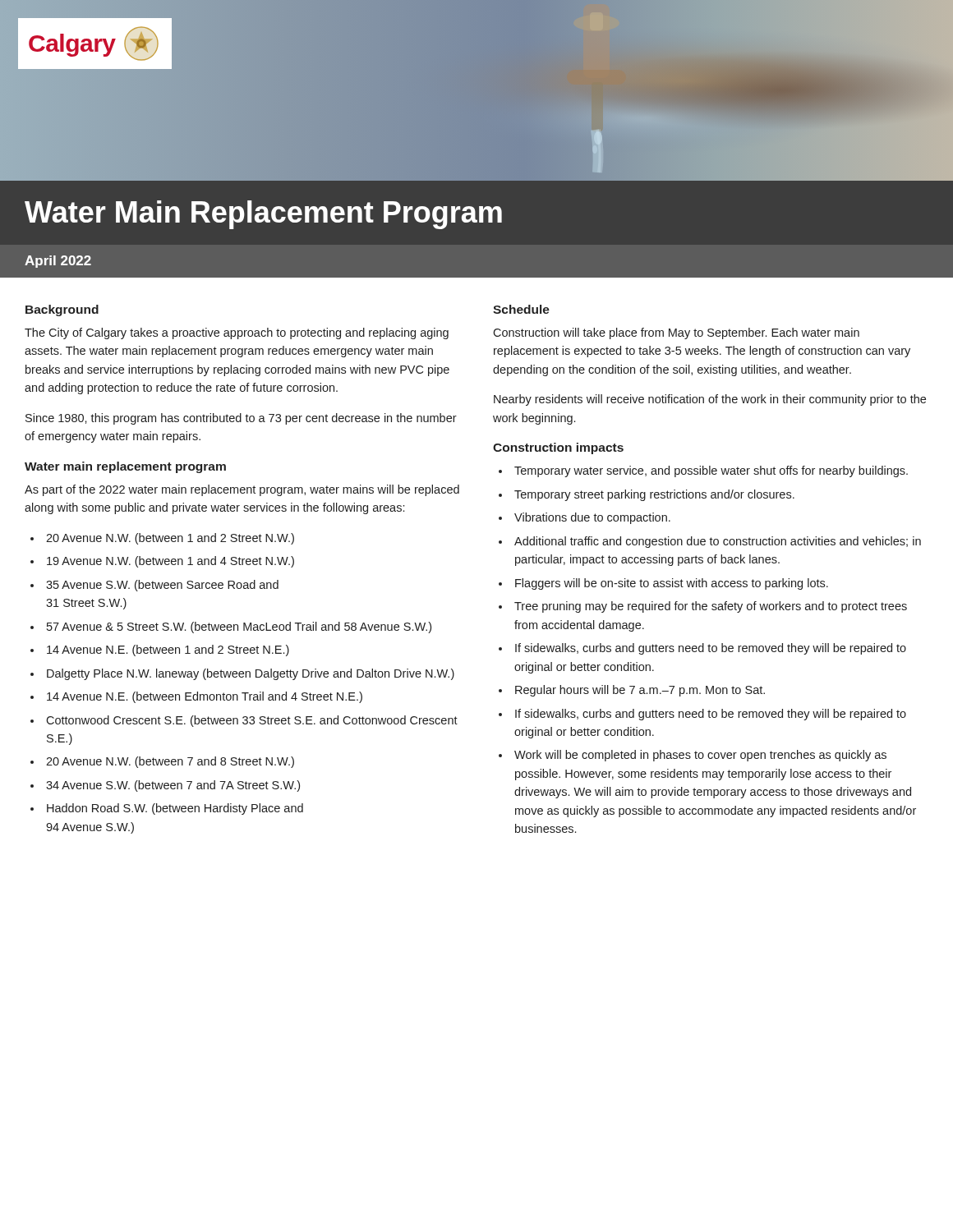
Task: Find the text block that says "Construction will take place from May"
Action: click(702, 351)
